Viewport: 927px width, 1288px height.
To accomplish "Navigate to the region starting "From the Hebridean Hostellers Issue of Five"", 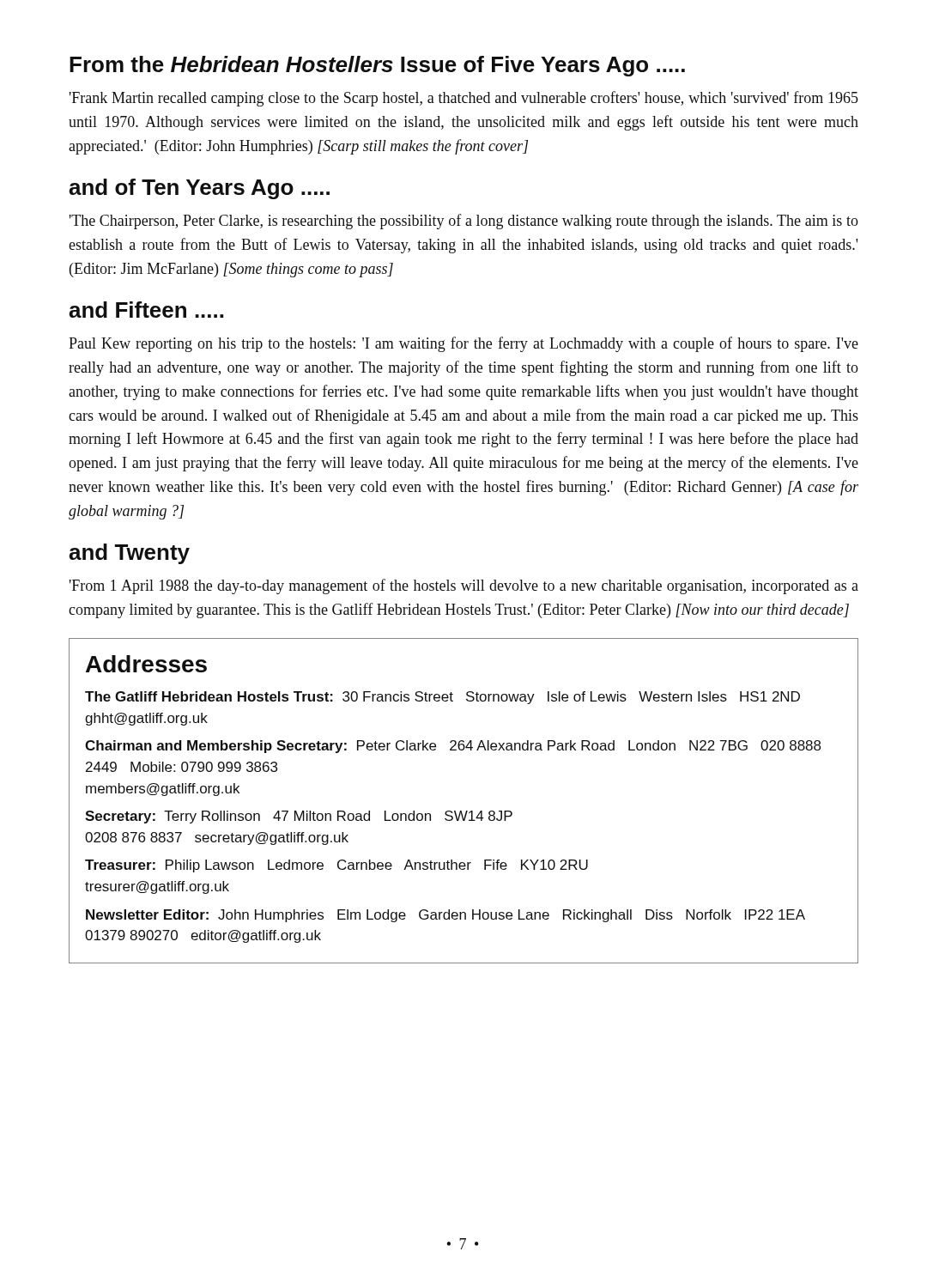I will [464, 65].
